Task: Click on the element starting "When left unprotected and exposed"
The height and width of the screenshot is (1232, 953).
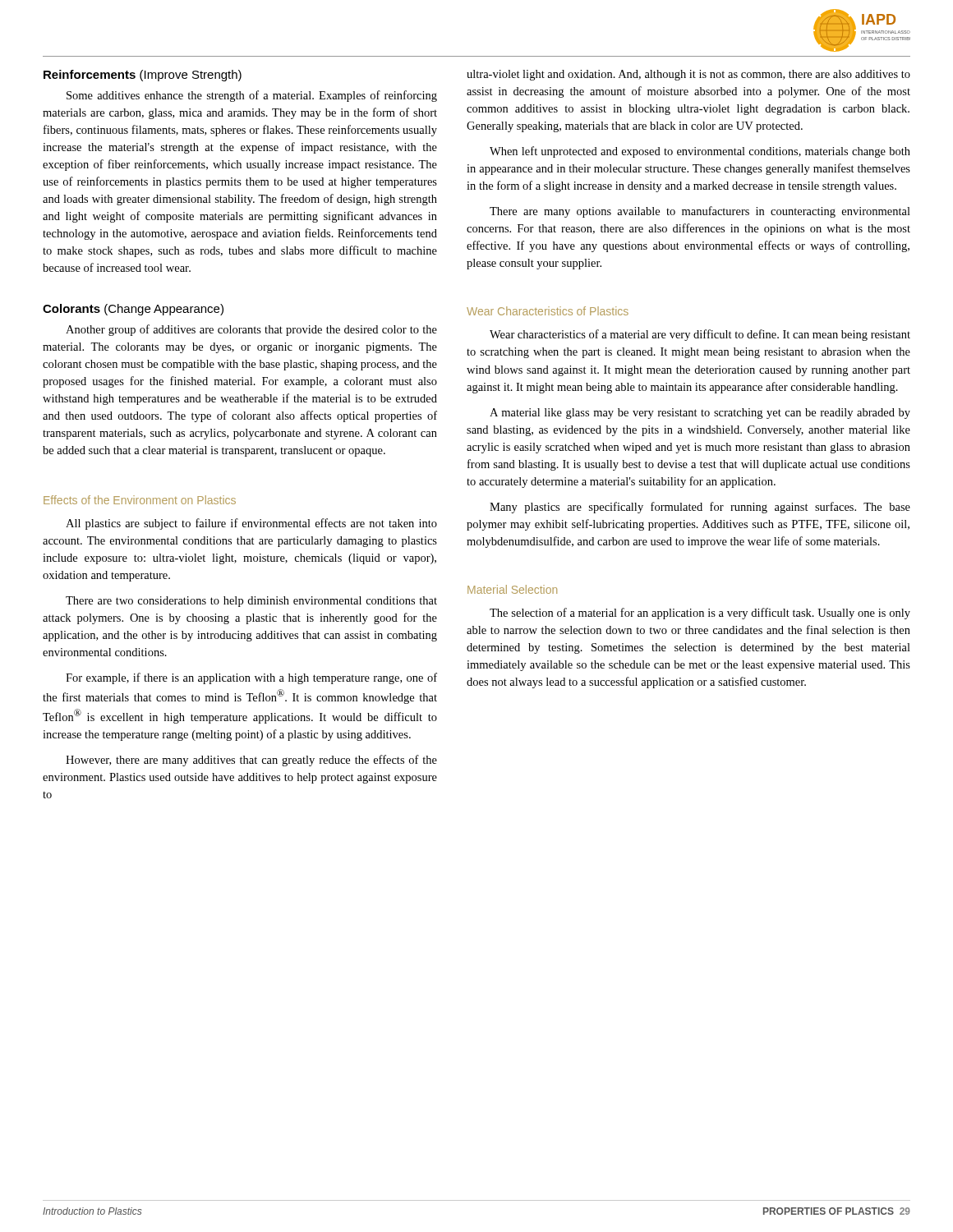Action: pos(688,169)
